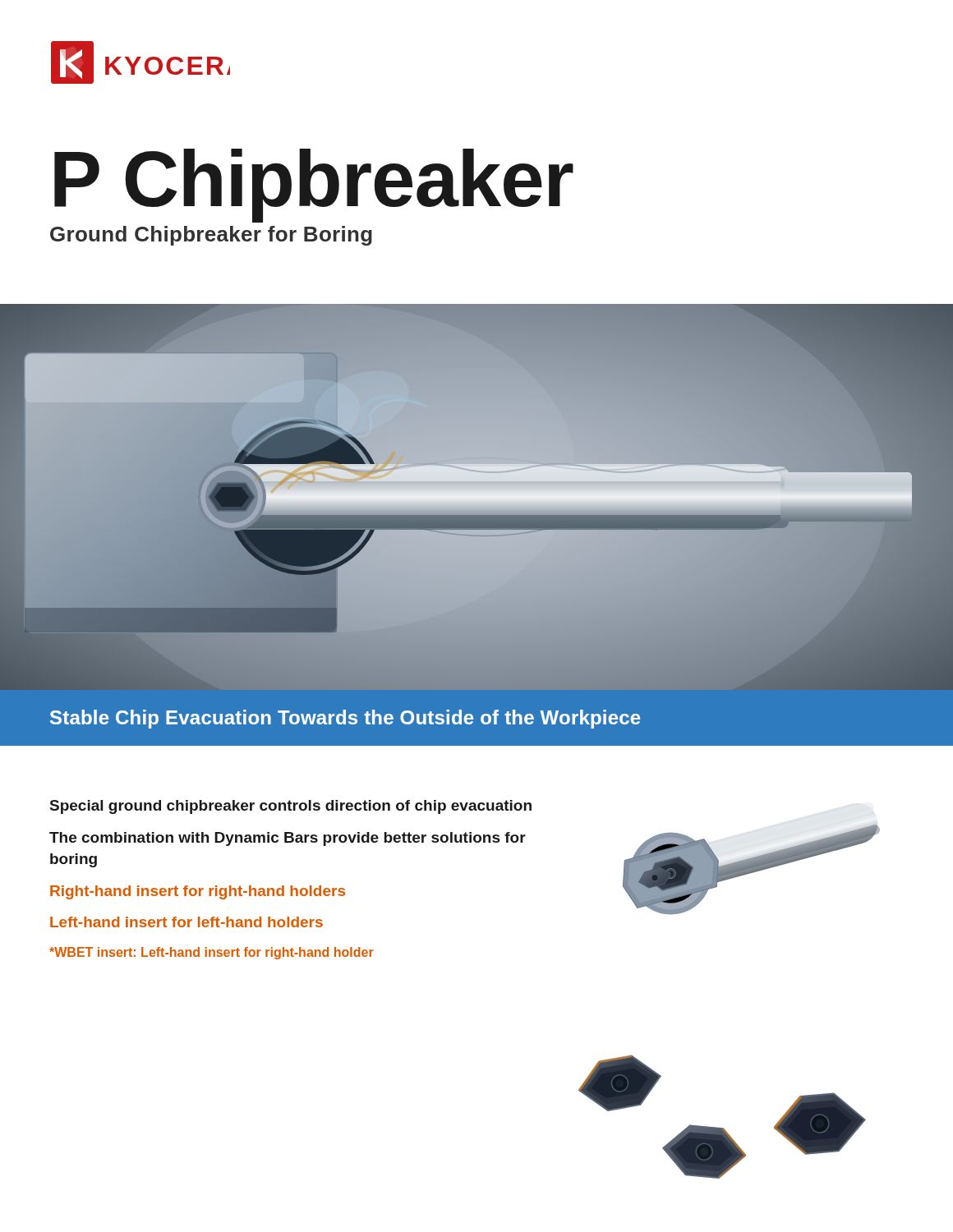Click a section header
Viewport: 953px width, 1232px height.
pos(345,718)
